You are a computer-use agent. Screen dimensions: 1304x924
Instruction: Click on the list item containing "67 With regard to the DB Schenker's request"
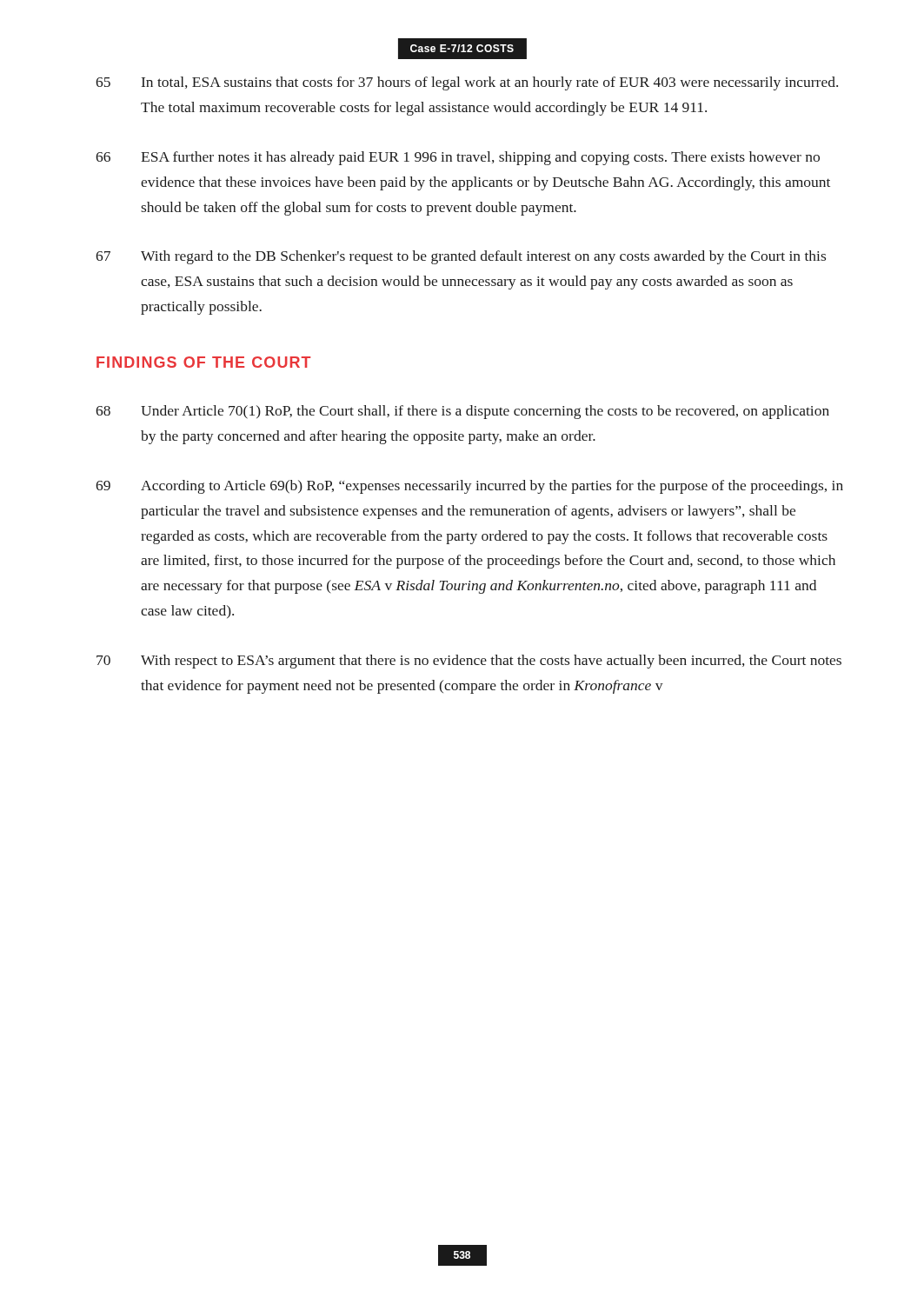click(471, 281)
